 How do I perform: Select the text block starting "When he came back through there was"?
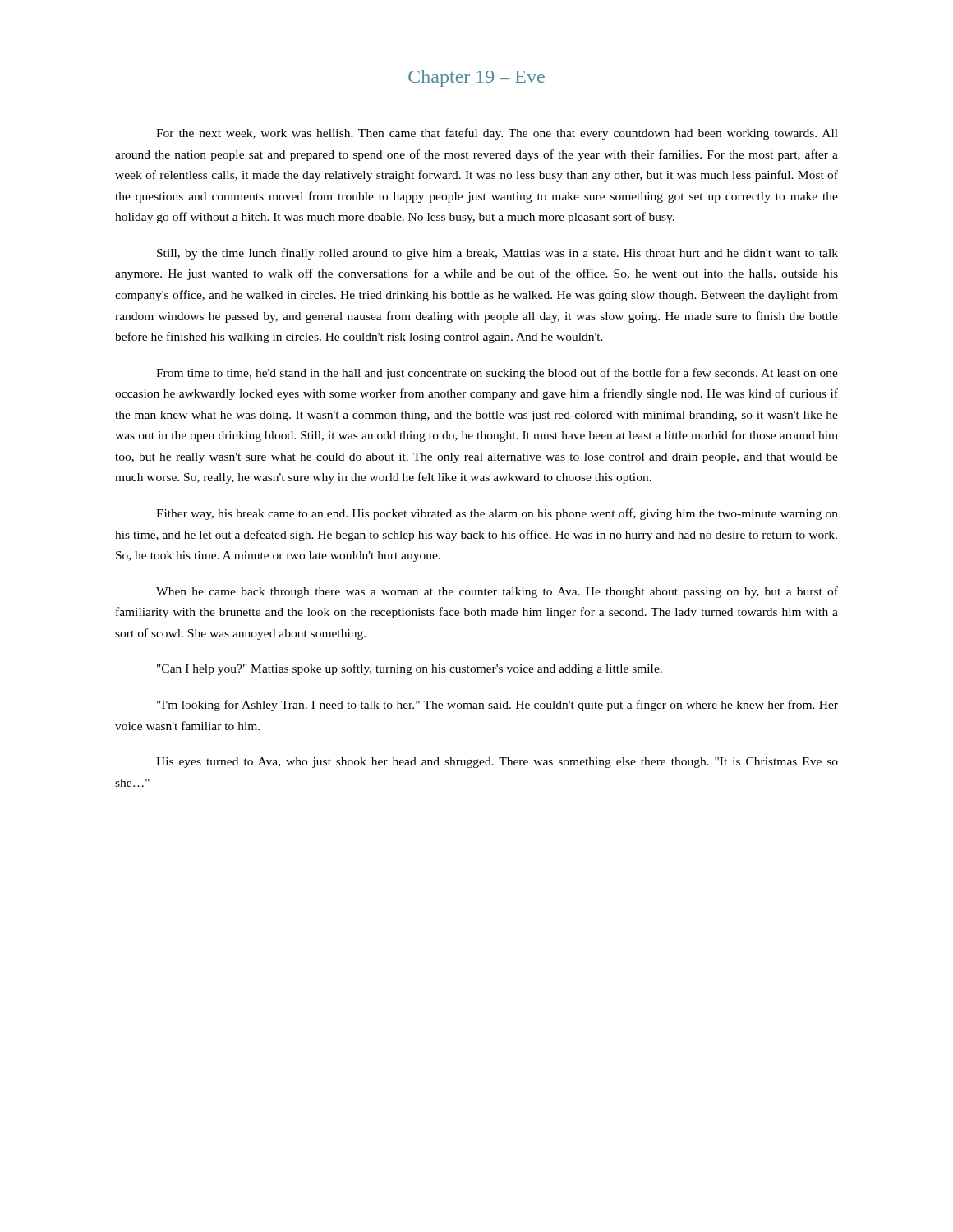[476, 612]
